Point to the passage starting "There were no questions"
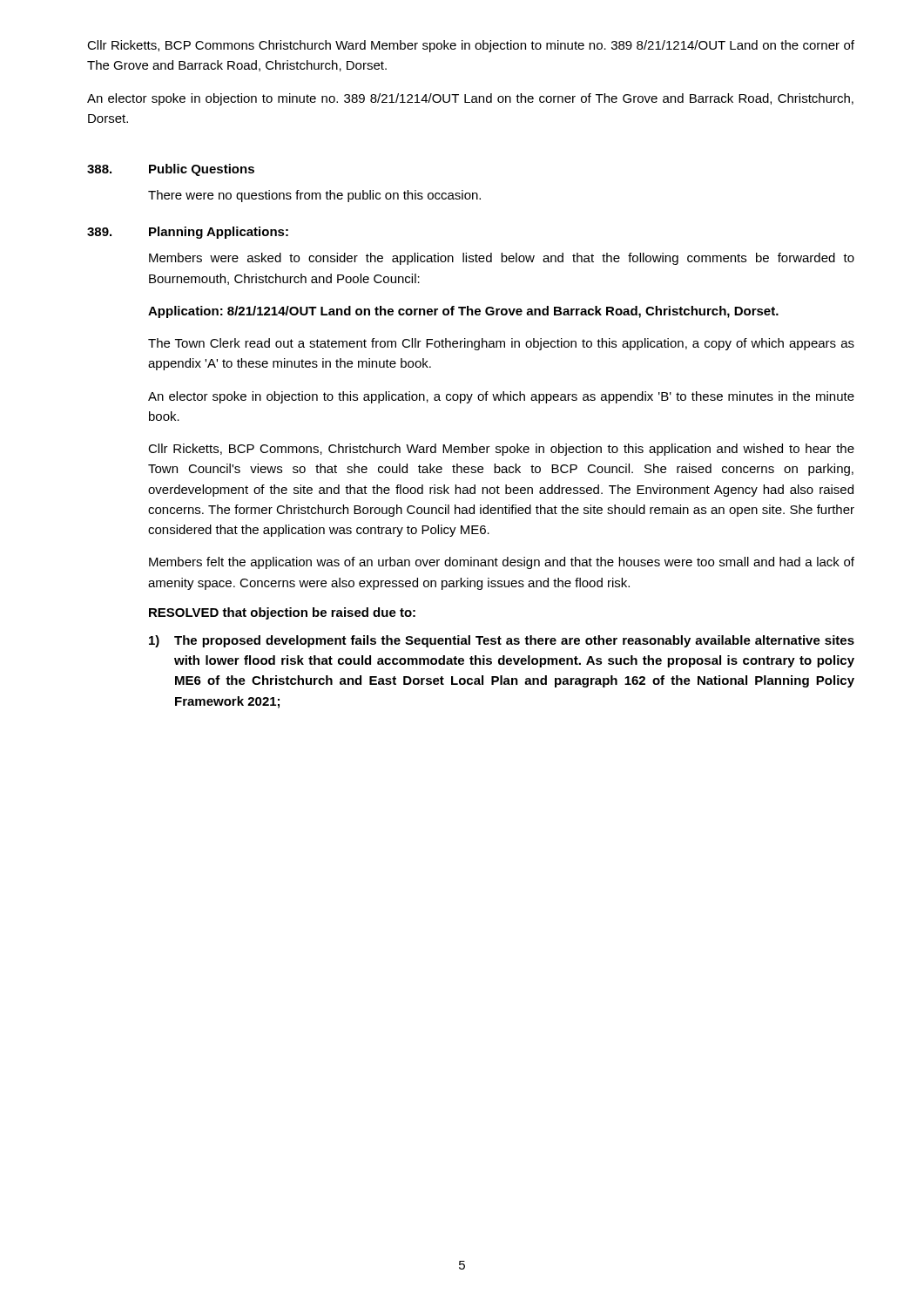Image resolution: width=924 pixels, height=1307 pixels. pyautogui.click(x=315, y=195)
